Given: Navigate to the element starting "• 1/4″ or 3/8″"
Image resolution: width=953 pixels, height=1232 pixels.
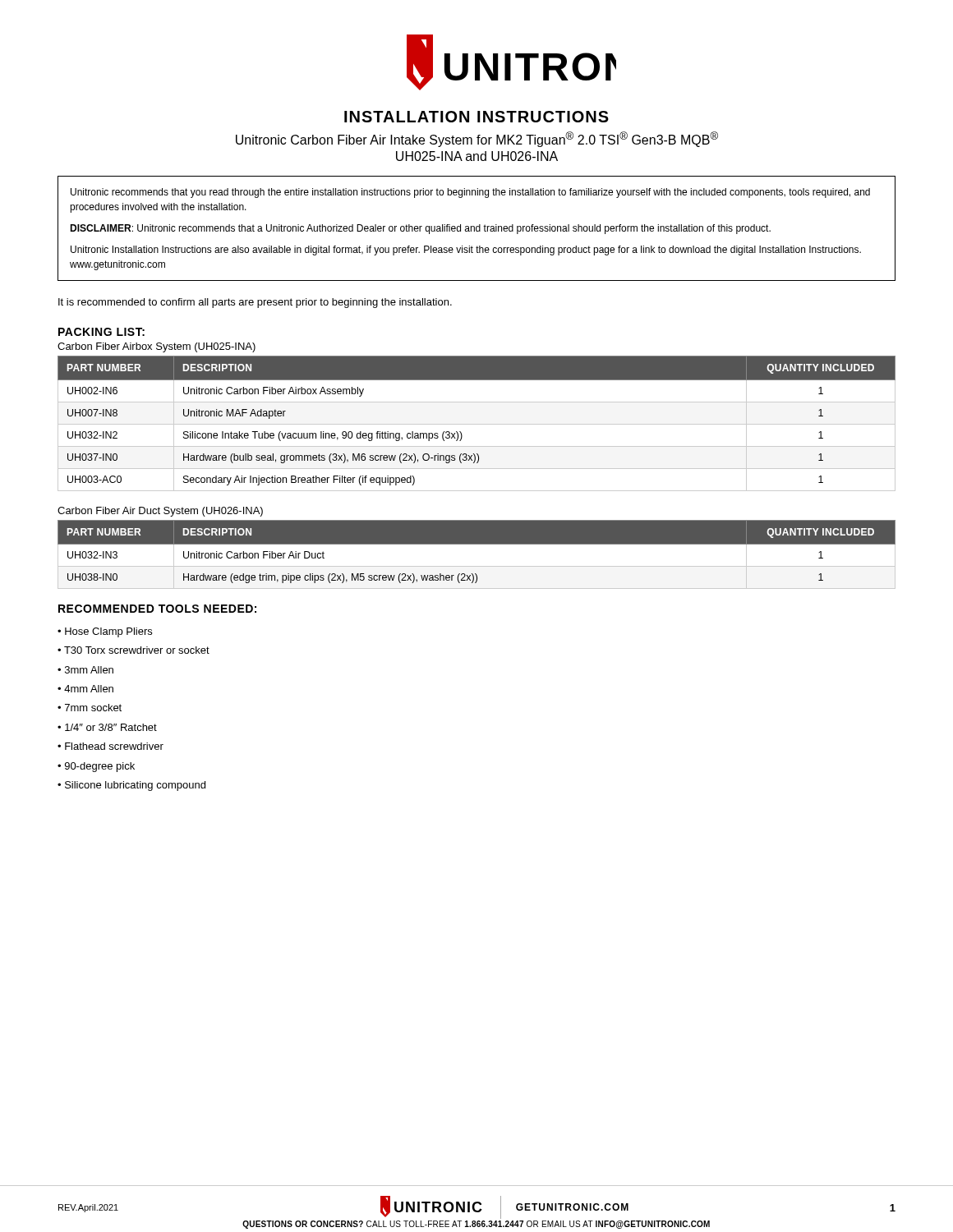Looking at the screenshot, I should [107, 727].
